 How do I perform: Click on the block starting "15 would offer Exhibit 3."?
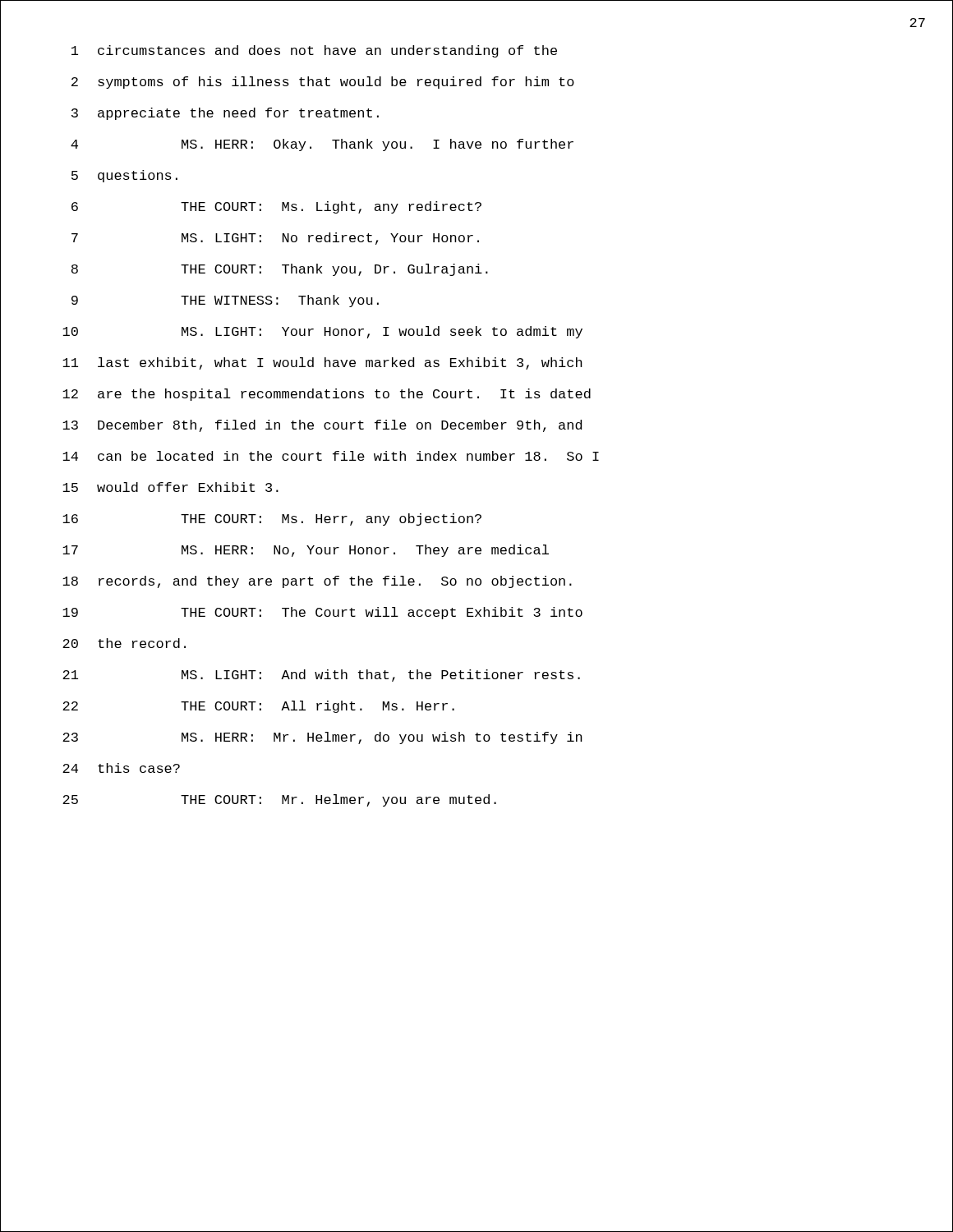[x=170, y=487]
